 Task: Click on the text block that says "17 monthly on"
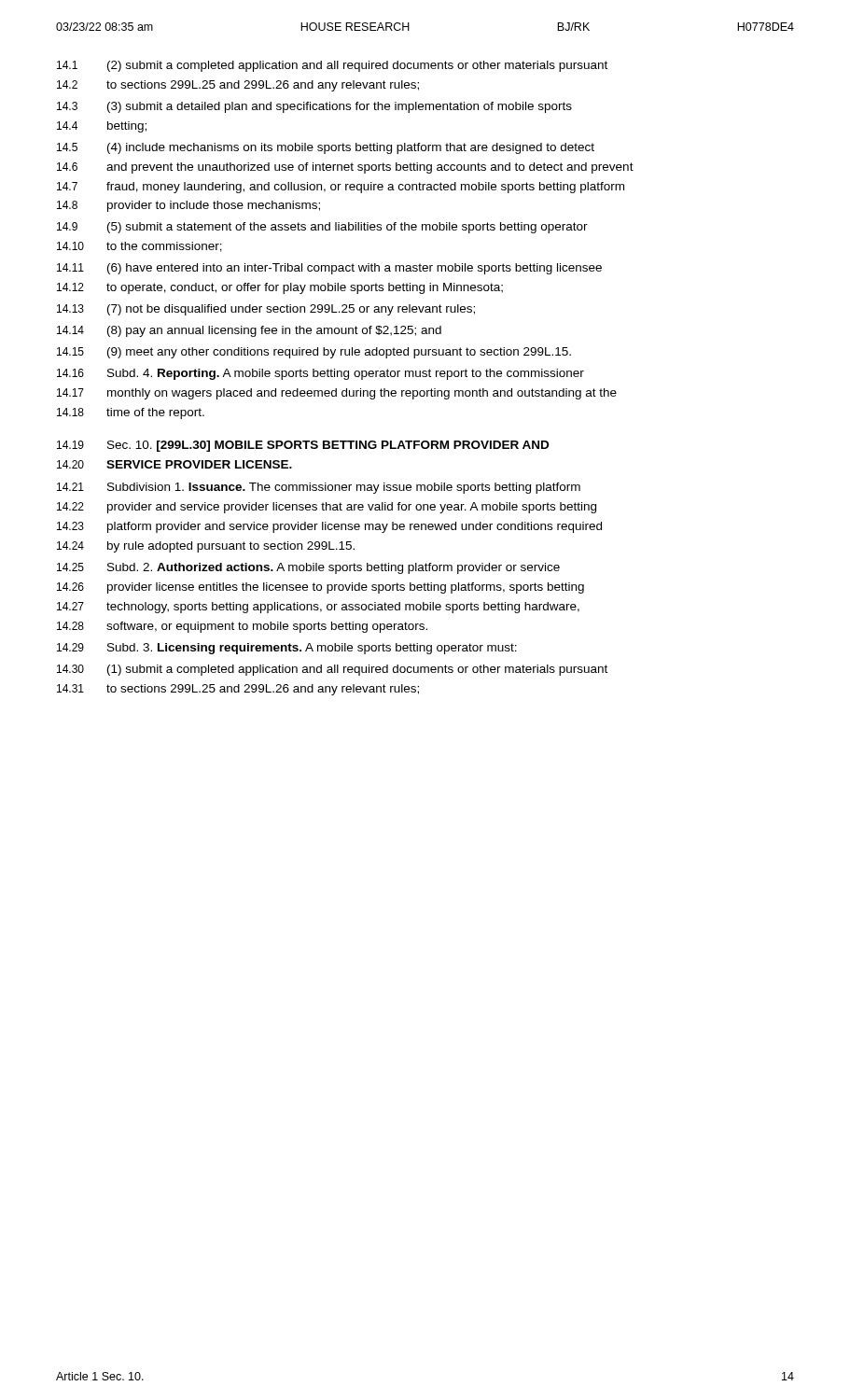point(425,393)
